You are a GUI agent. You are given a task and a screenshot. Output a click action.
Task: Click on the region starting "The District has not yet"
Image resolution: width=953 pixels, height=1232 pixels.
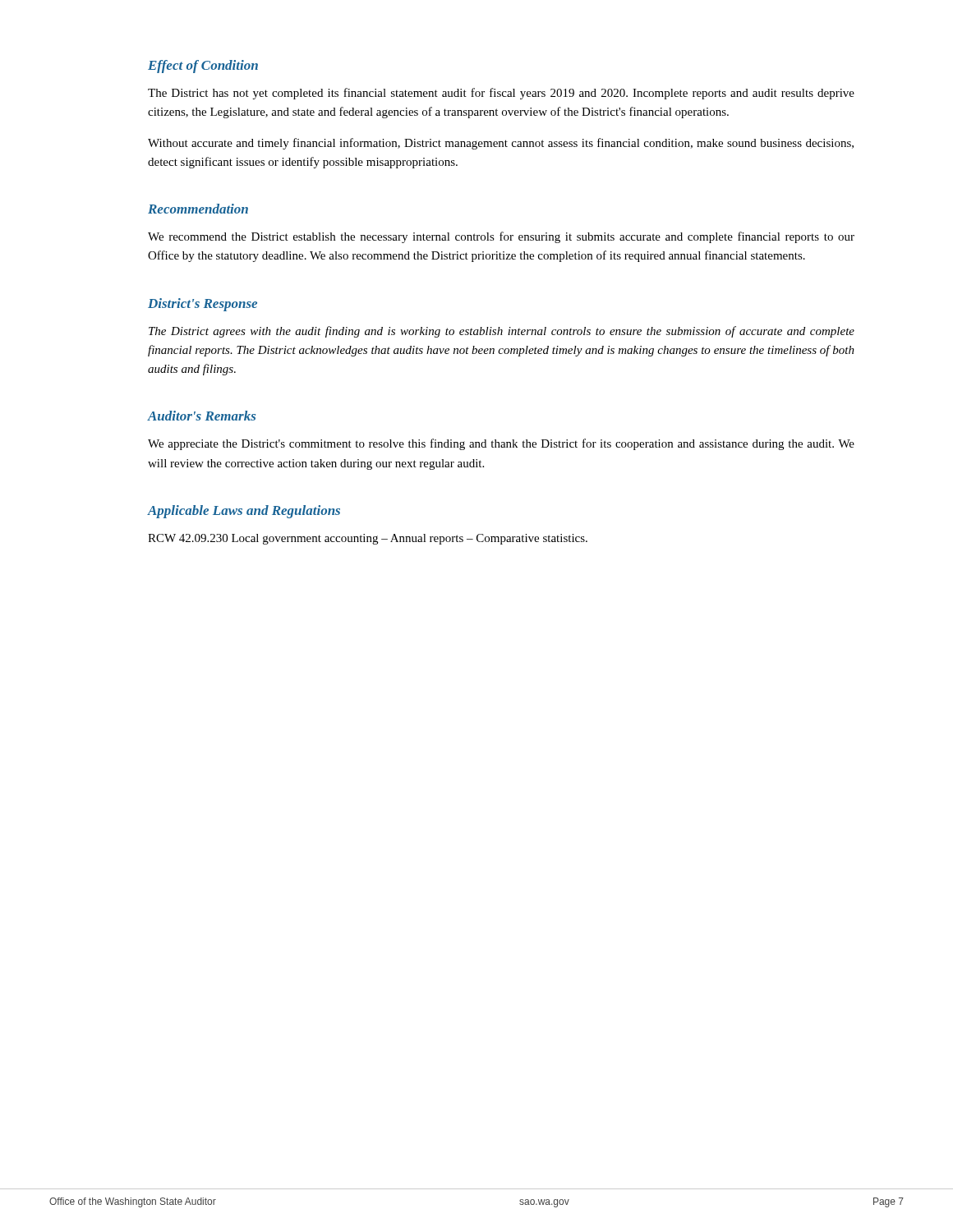(501, 102)
